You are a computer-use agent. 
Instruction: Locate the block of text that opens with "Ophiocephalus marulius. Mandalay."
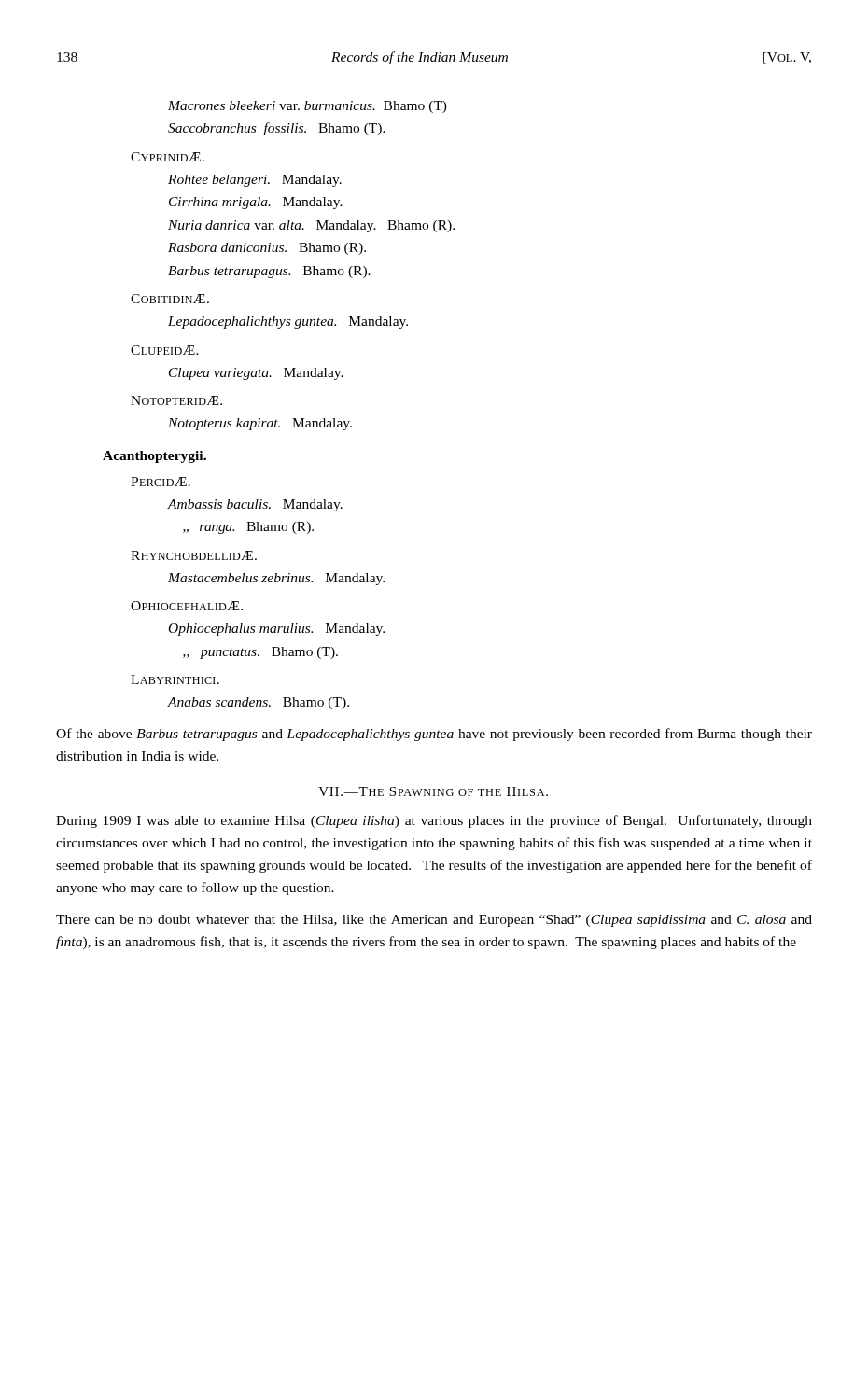(277, 630)
